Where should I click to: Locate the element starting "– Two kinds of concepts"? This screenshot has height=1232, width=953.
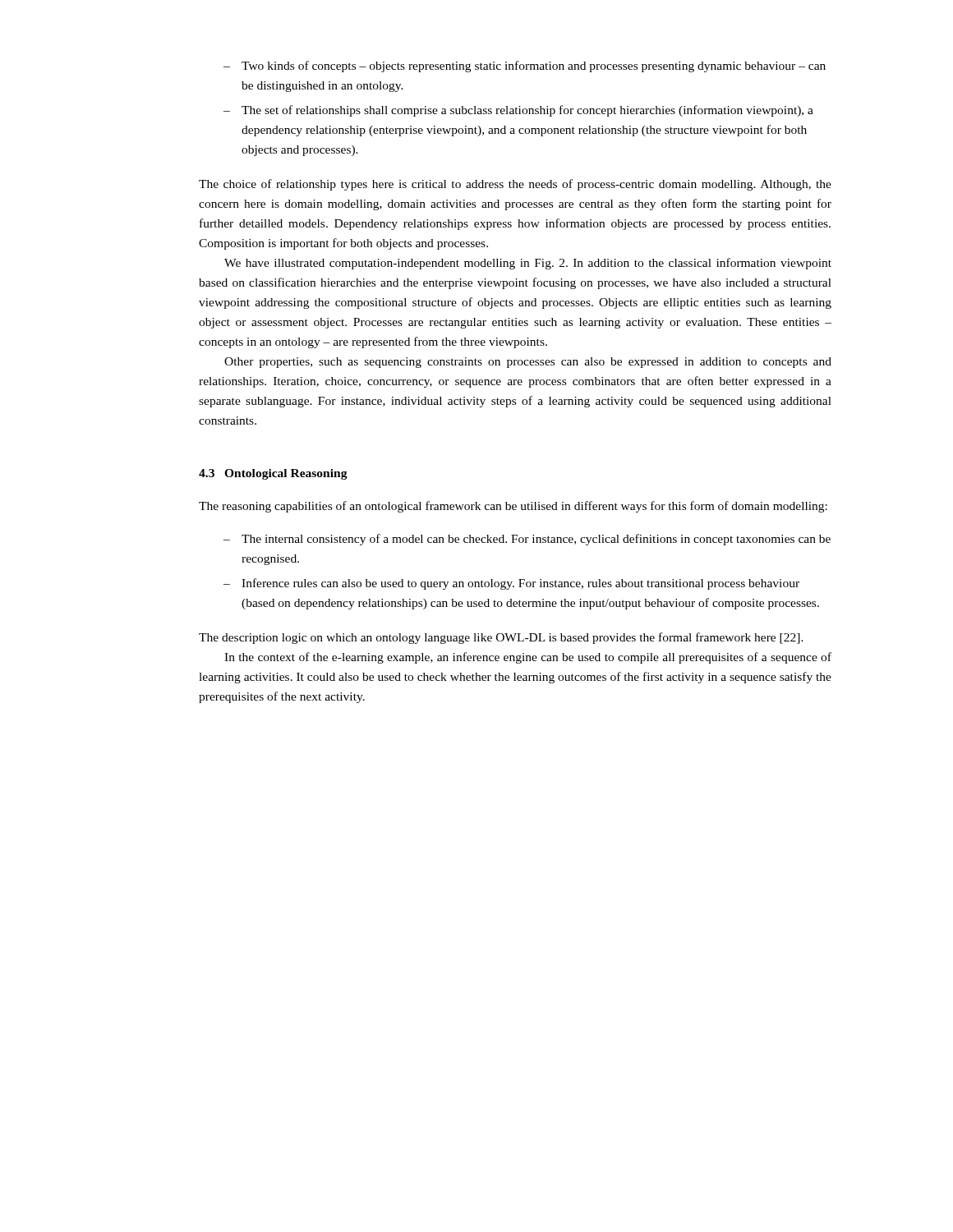[x=527, y=76]
